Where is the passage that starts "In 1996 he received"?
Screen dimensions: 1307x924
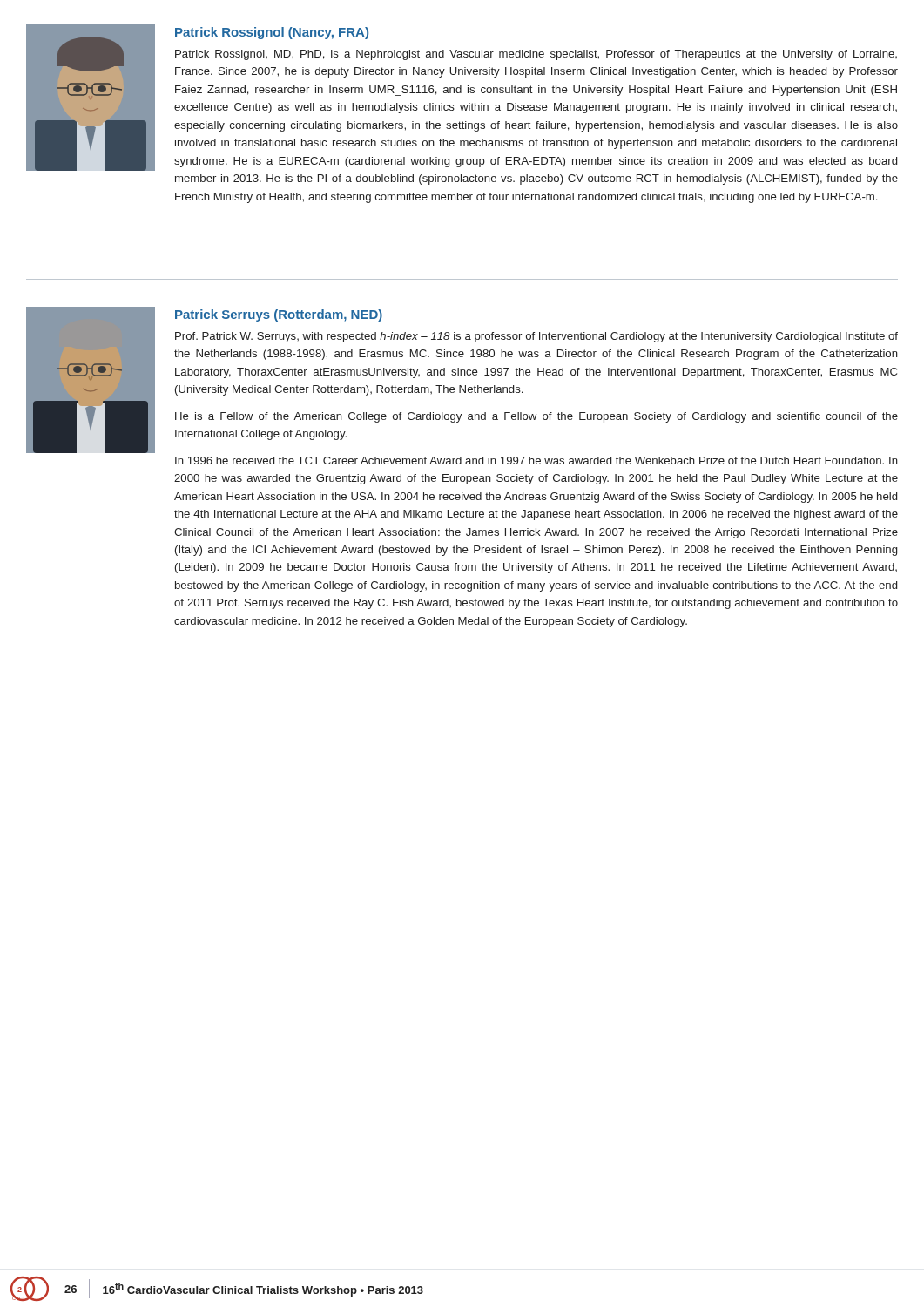536,540
